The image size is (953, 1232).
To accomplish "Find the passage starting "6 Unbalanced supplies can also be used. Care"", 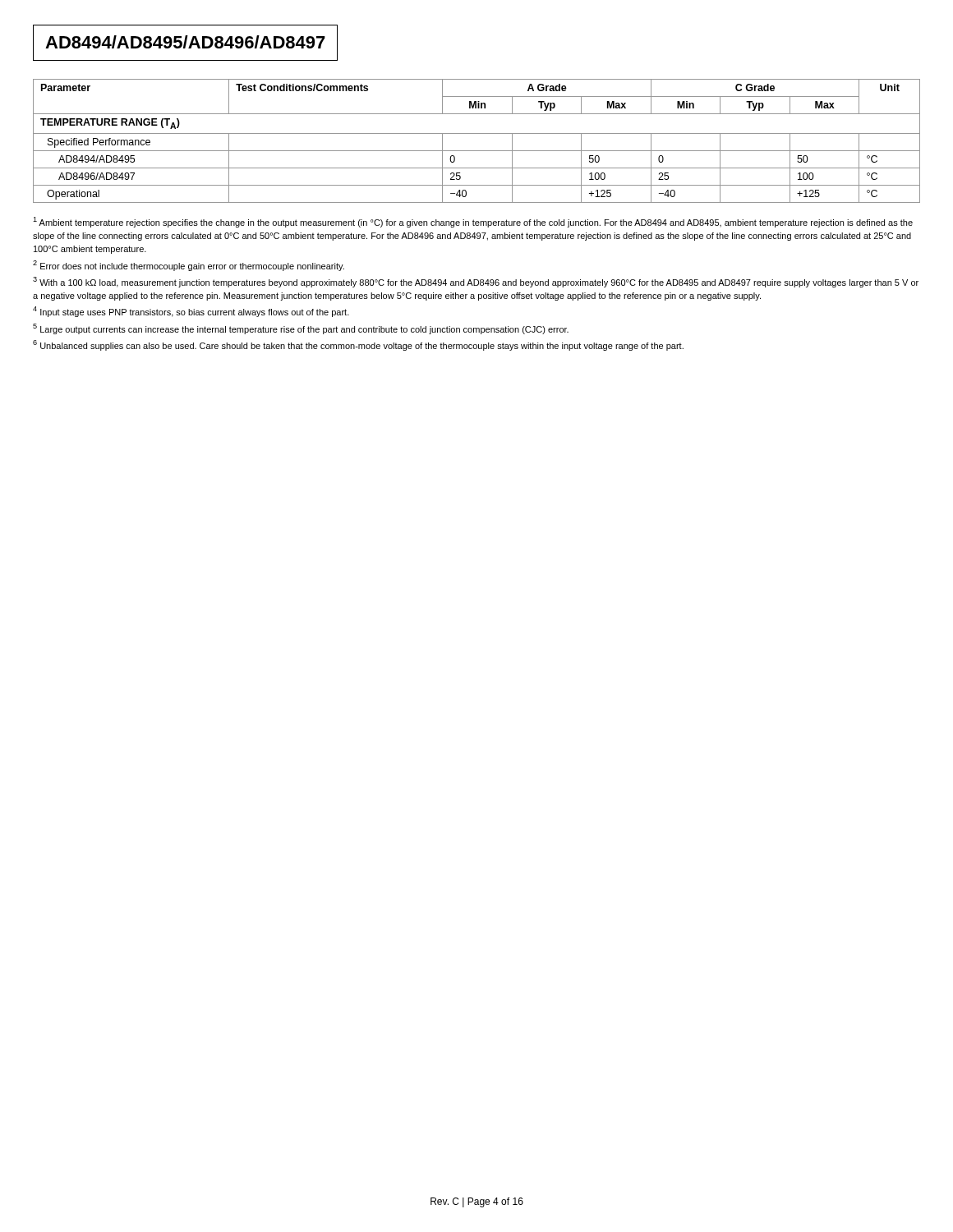I will pos(476,345).
